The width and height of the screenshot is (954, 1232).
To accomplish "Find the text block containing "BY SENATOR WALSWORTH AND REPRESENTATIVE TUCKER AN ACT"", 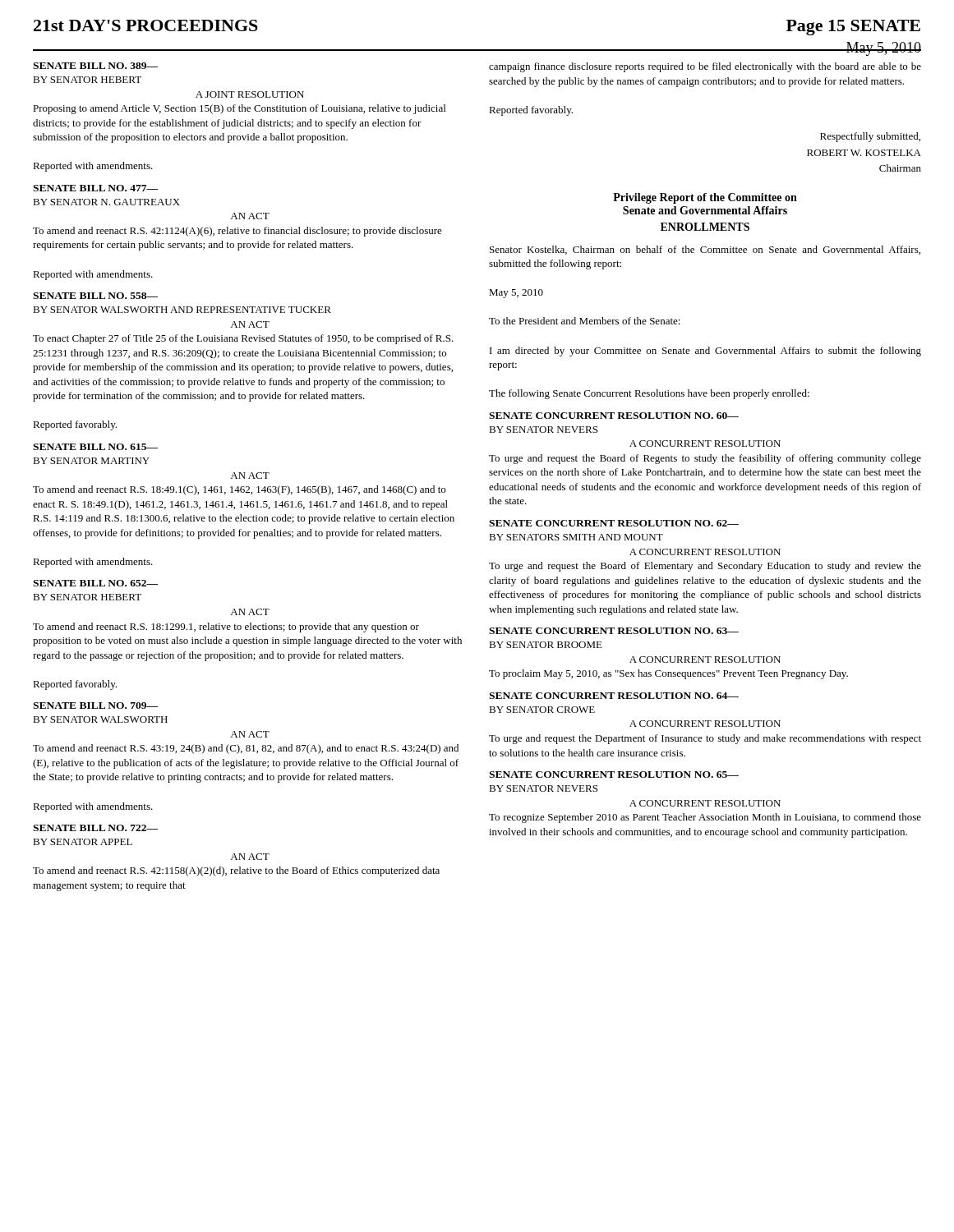I will pyautogui.click(x=250, y=367).
